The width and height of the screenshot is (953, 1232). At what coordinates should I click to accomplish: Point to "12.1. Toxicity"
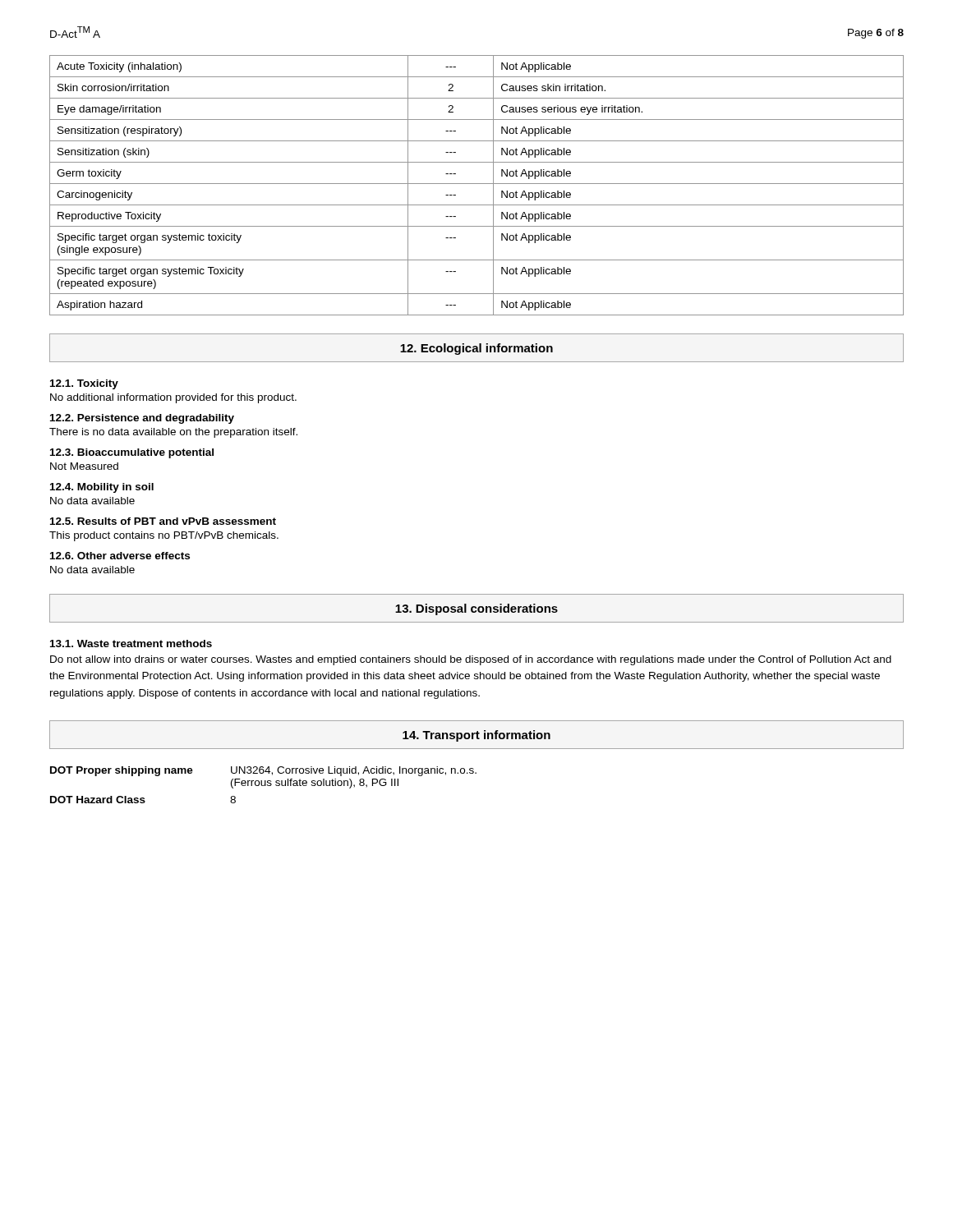click(x=84, y=383)
